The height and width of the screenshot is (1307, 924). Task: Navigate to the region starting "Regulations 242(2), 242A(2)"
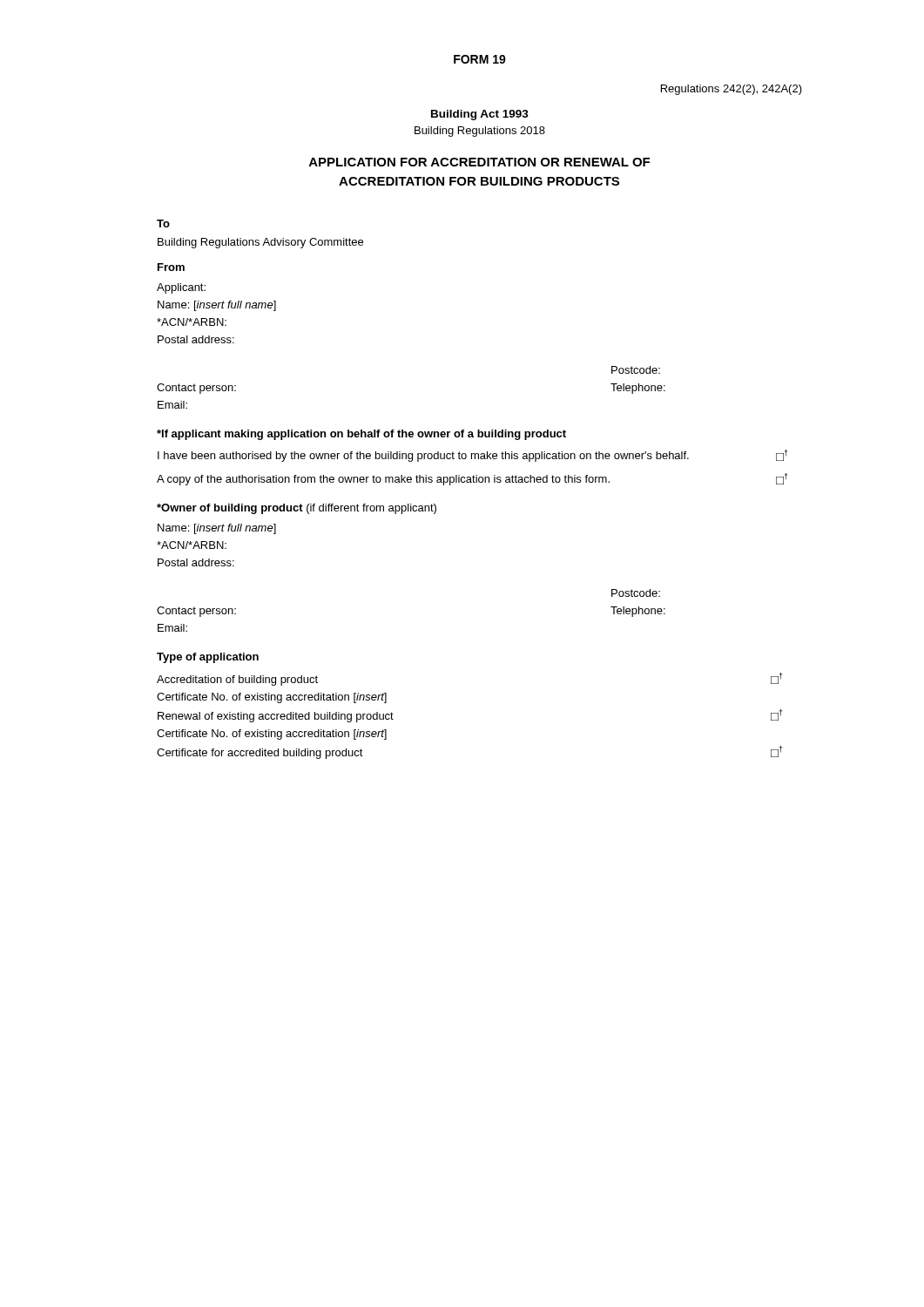tap(731, 88)
